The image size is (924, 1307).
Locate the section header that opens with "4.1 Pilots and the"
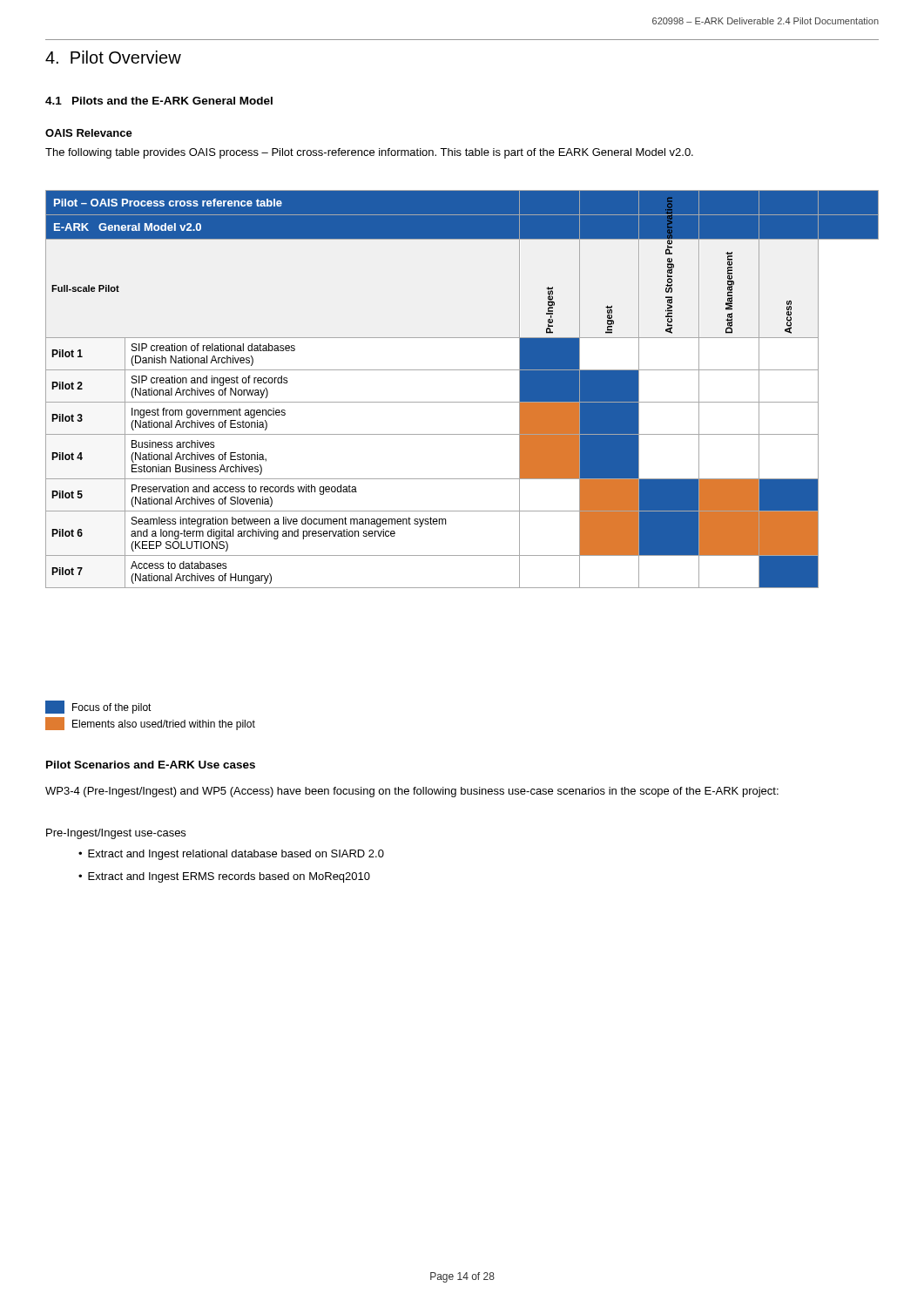(x=159, y=101)
